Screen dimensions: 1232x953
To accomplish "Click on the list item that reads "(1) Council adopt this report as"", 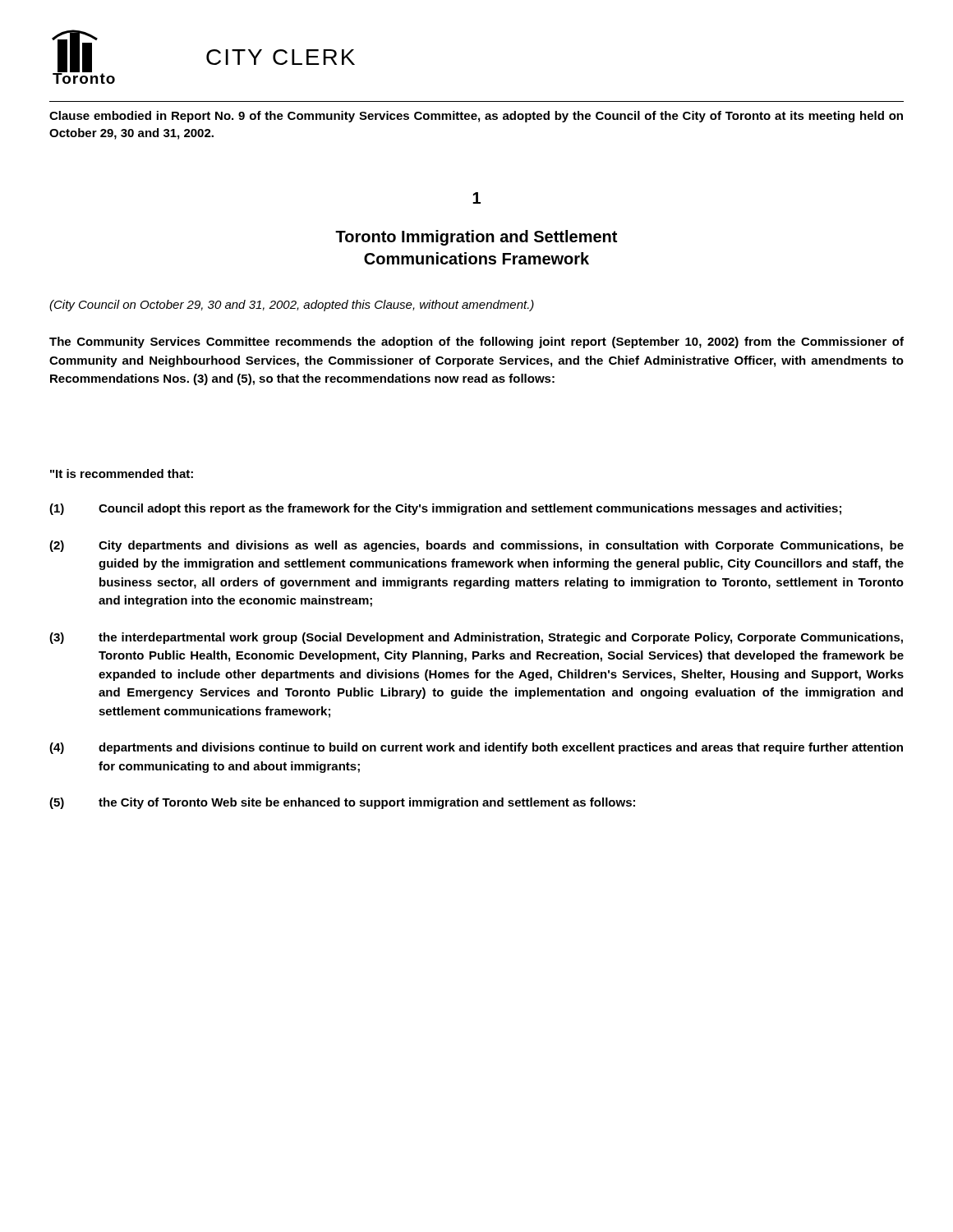I will tap(476, 509).
